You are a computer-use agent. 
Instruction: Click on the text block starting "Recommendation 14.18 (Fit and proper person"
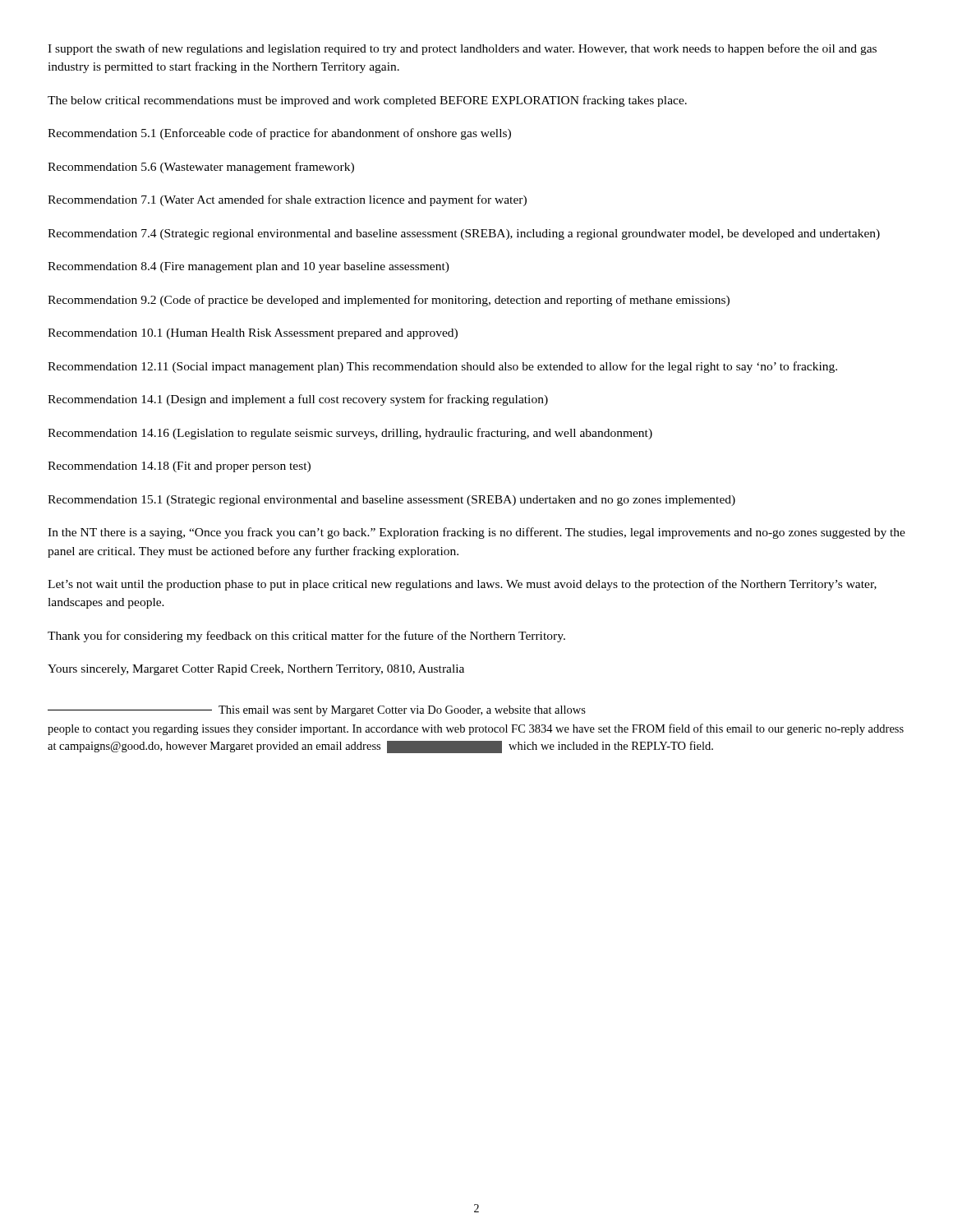[179, 465]
